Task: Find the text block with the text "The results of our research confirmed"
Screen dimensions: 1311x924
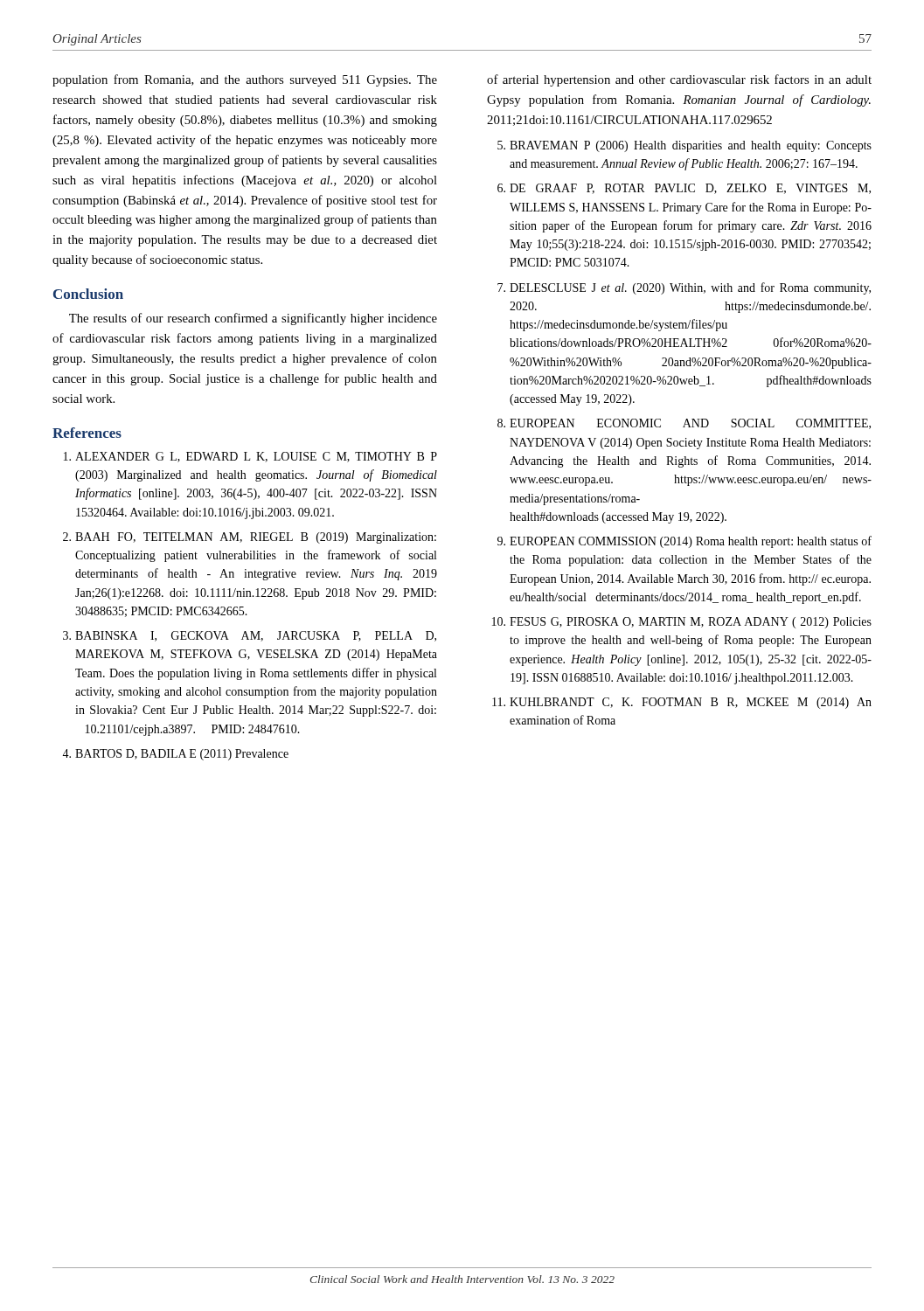Action: tap(245, 358)
